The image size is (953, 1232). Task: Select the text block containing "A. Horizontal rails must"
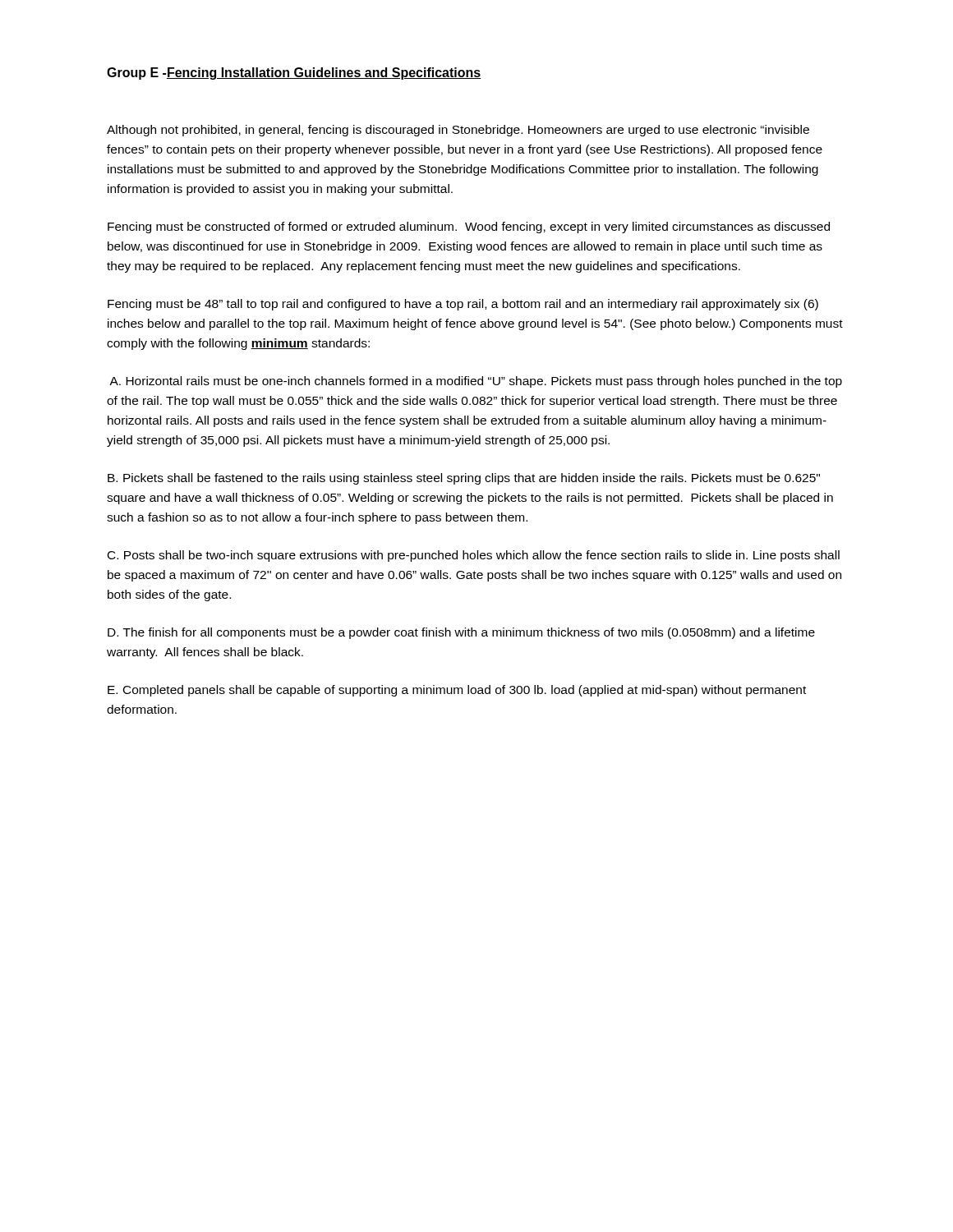tap(475, 410)
